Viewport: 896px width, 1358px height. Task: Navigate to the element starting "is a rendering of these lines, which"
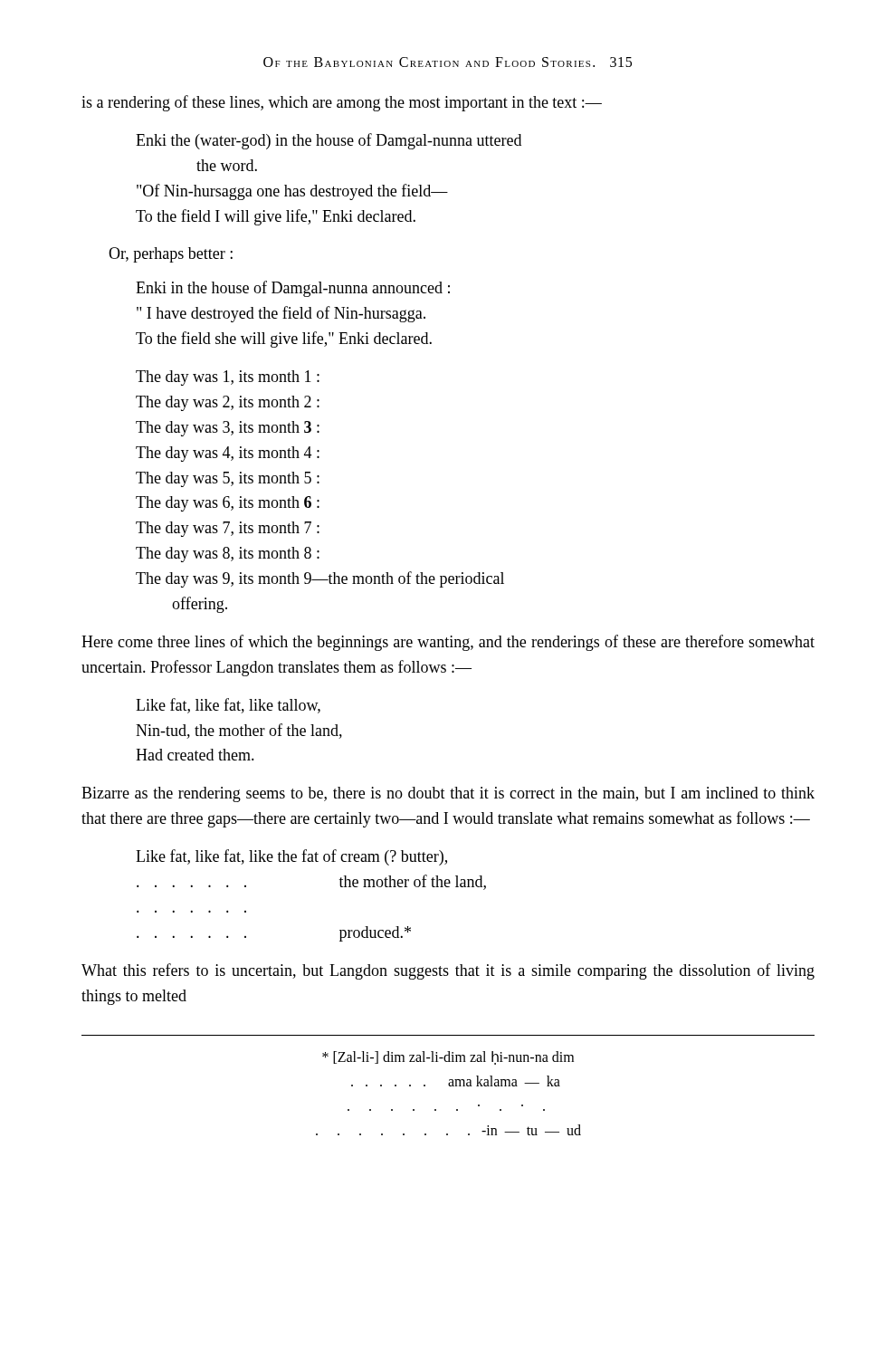(342, 102)
